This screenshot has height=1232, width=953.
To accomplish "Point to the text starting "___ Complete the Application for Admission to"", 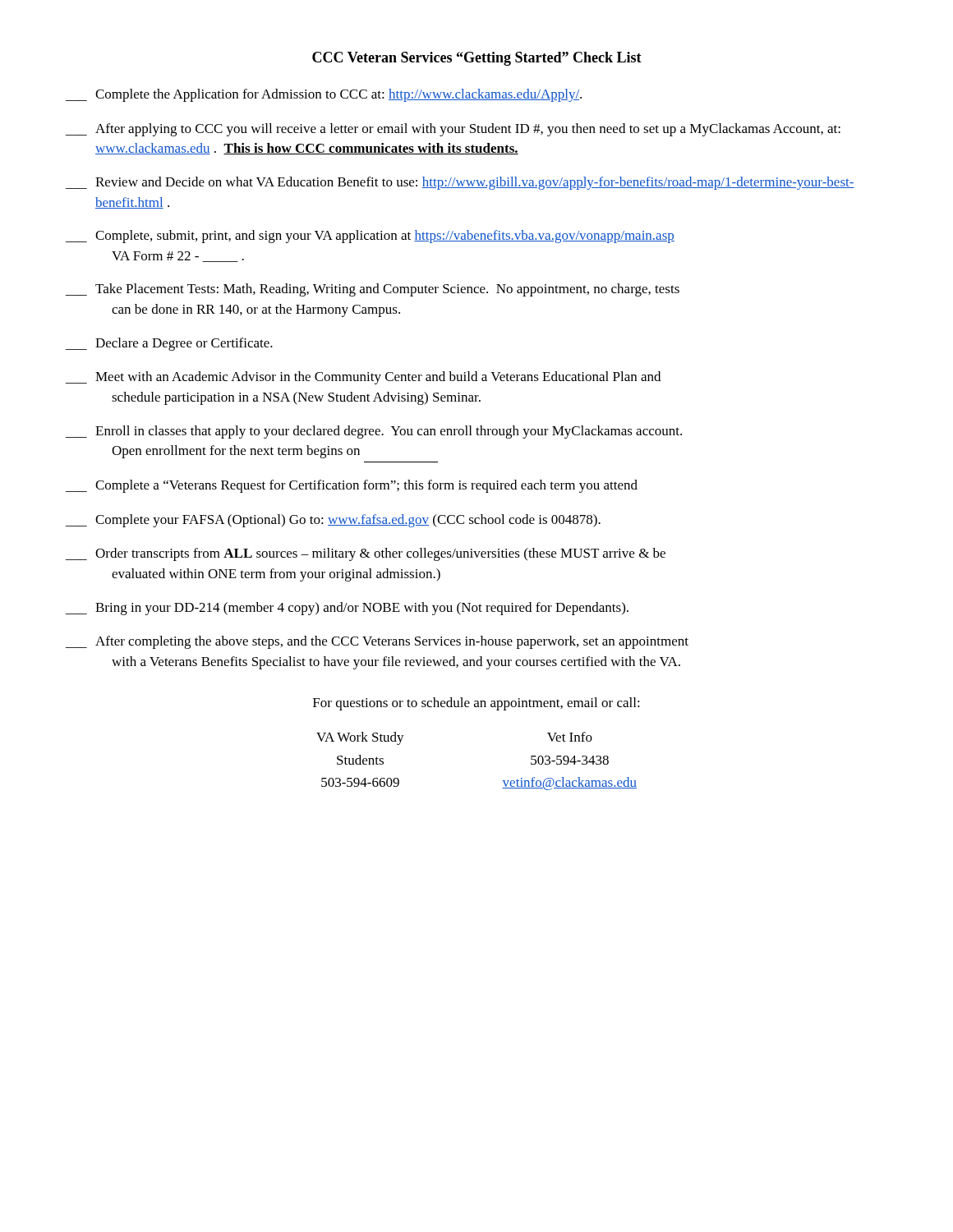I will [x=476, y=95].
